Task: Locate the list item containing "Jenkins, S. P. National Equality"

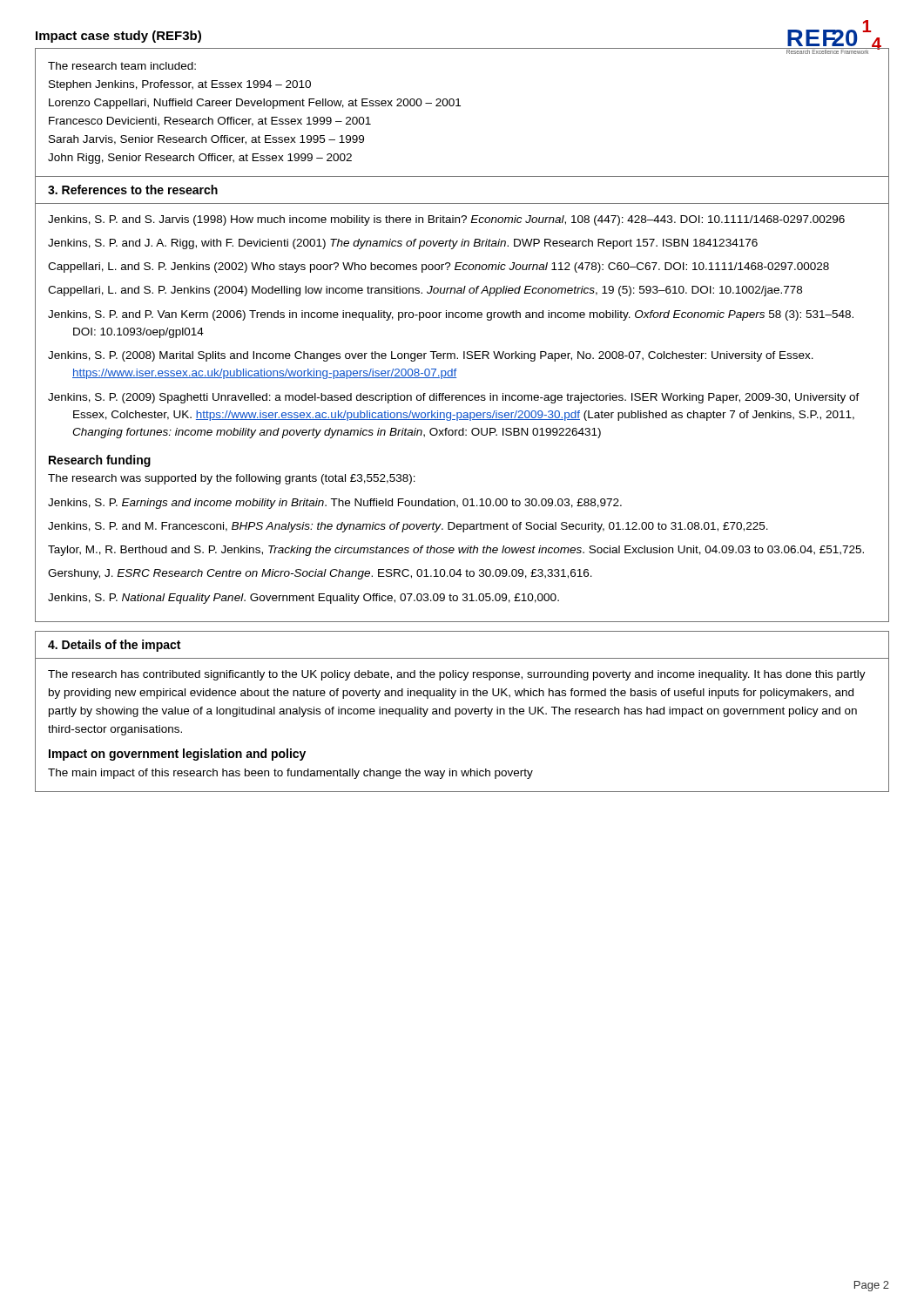Action: tap(304, 597)
